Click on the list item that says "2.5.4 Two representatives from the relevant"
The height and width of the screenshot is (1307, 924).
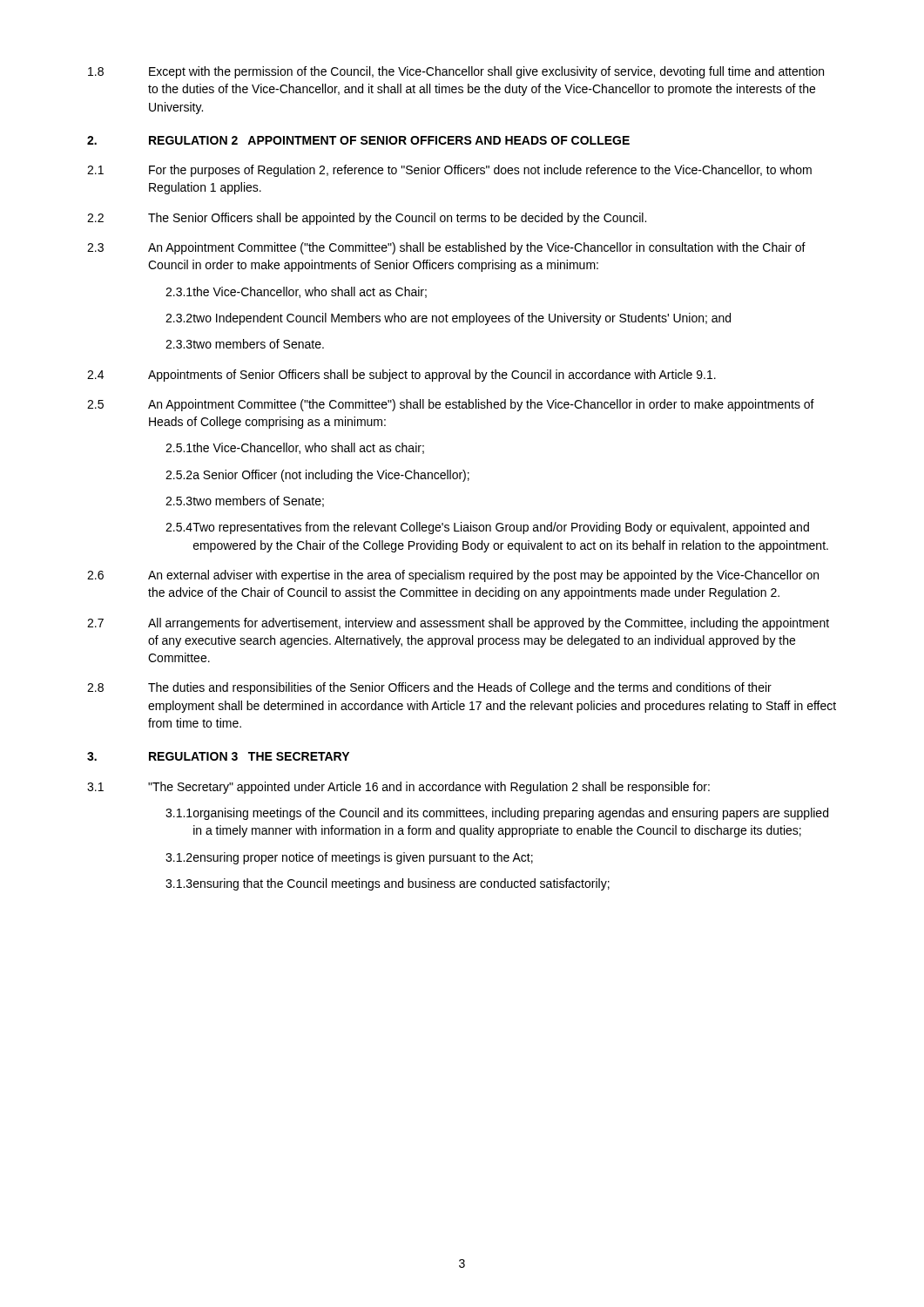(462, 536)
